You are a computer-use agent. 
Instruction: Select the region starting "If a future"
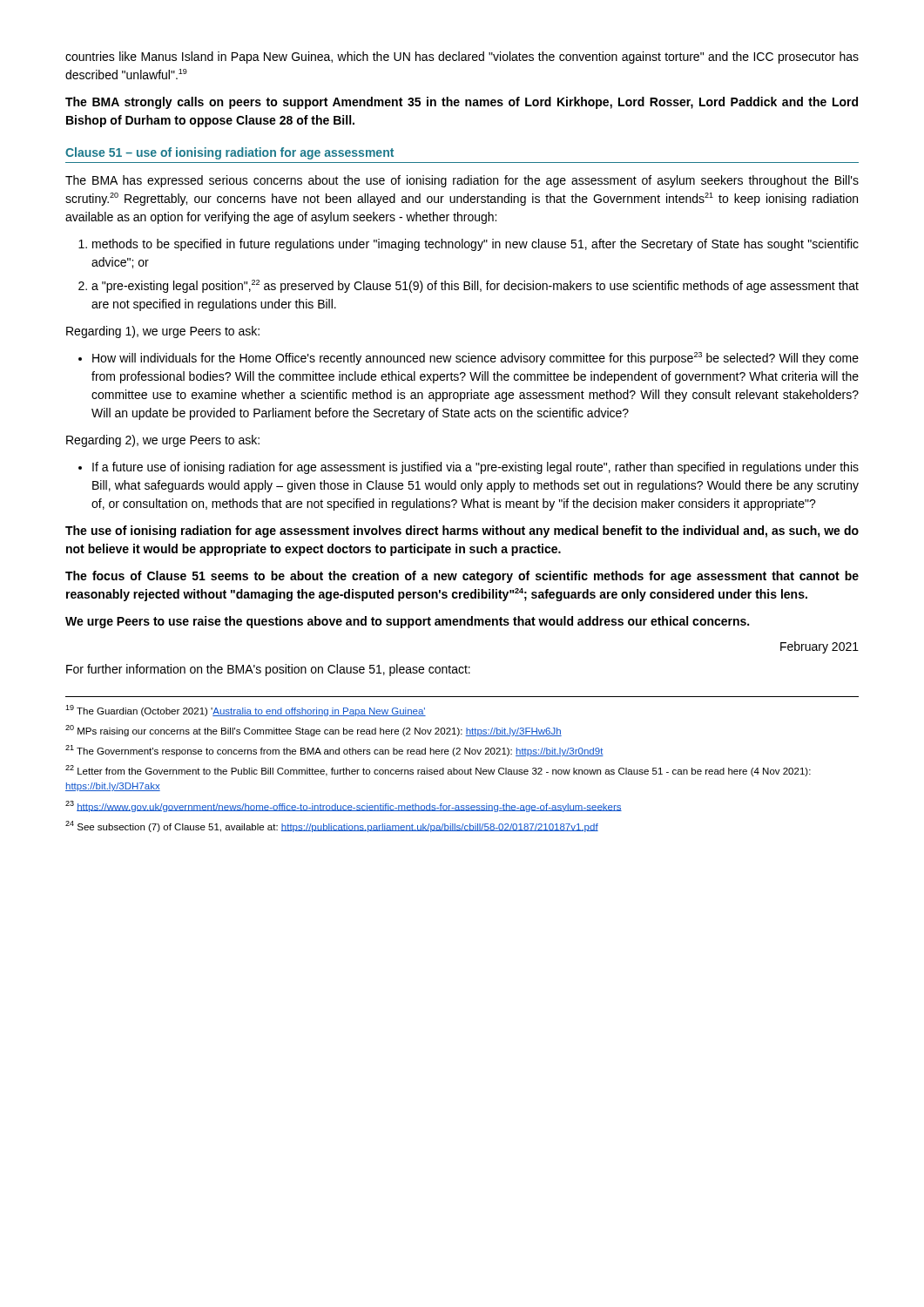[475, 486]
